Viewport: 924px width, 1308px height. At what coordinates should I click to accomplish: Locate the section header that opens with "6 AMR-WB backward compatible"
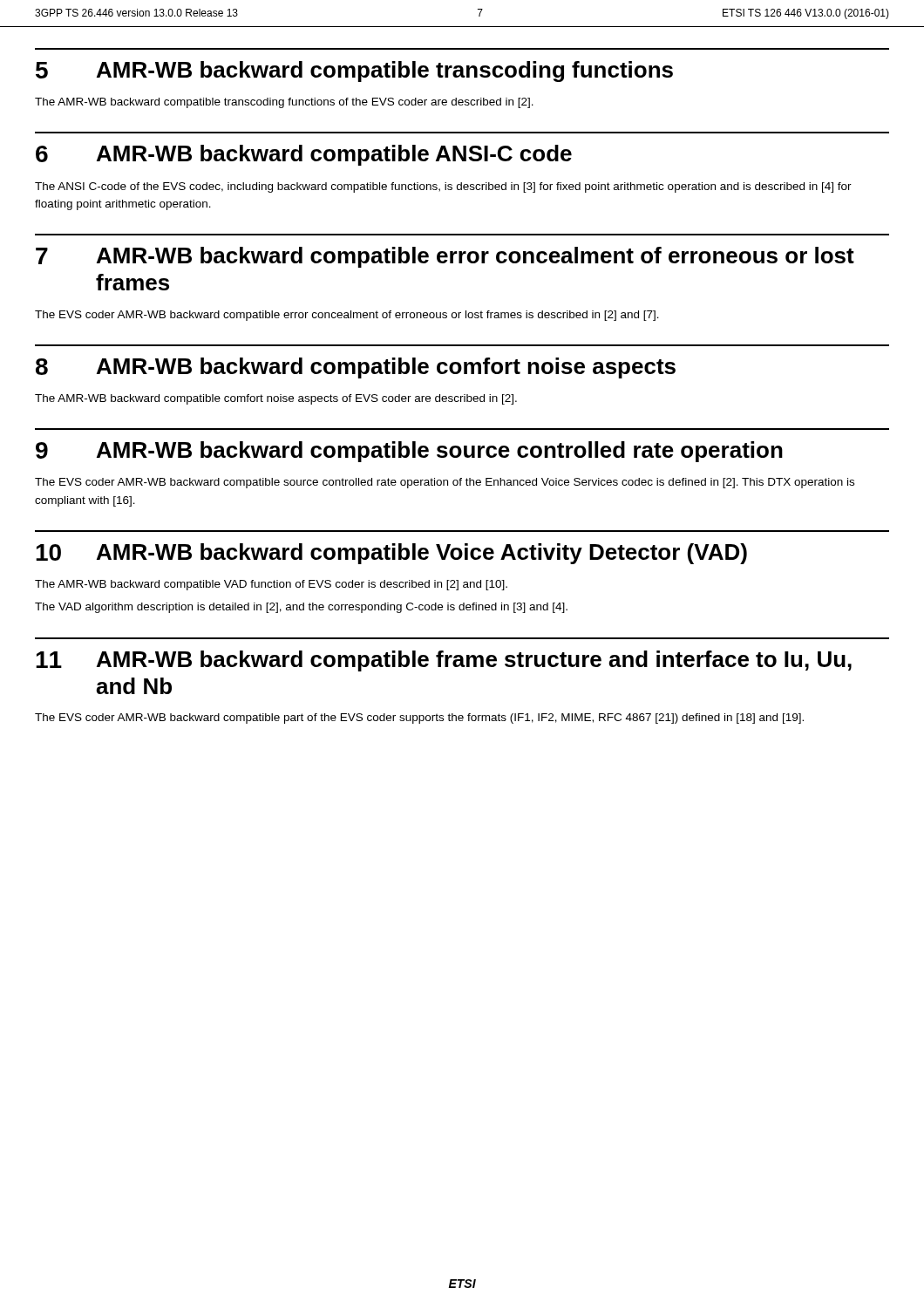(x=462, y=155)
